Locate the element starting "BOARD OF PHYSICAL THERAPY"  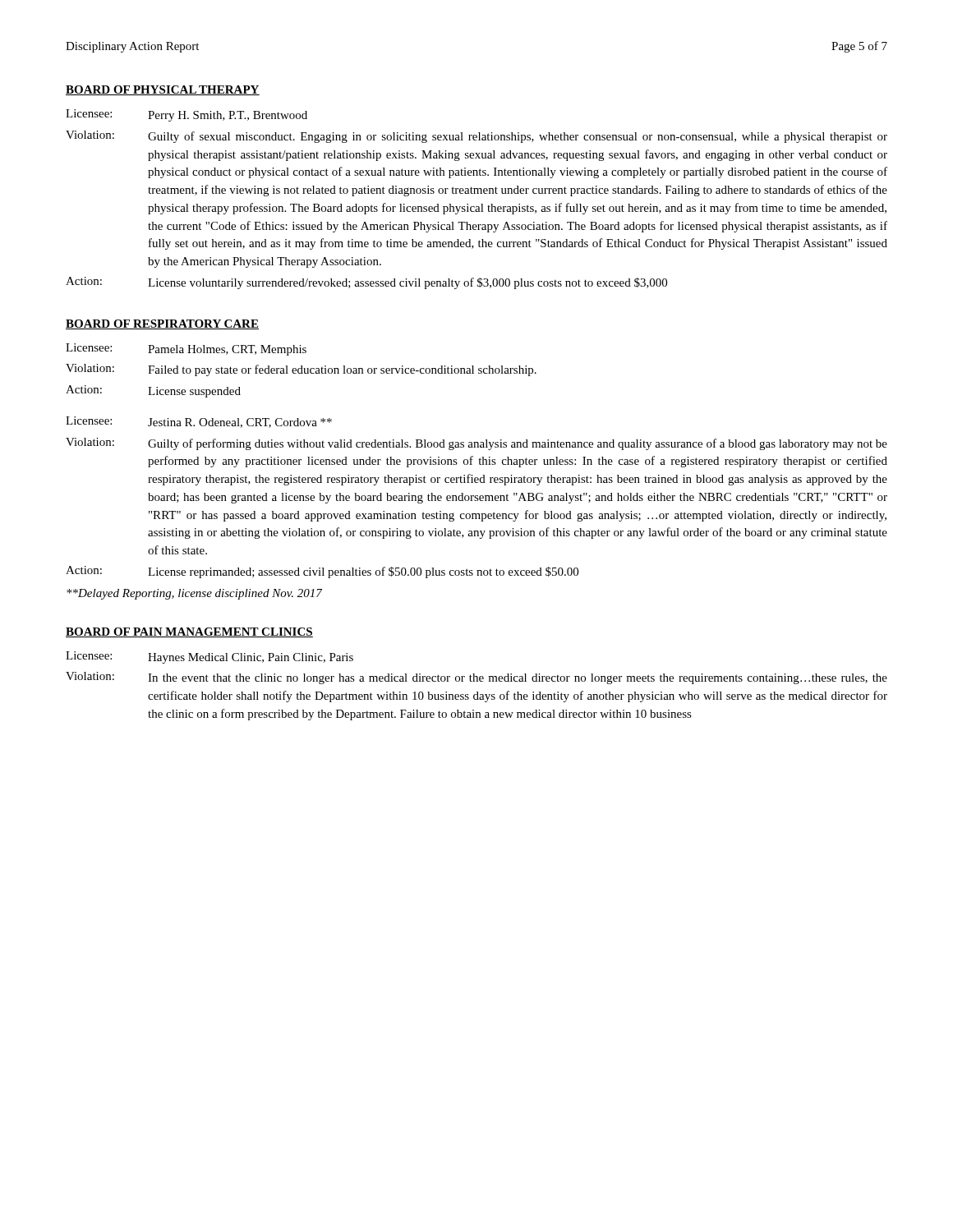tap(162, 90)
